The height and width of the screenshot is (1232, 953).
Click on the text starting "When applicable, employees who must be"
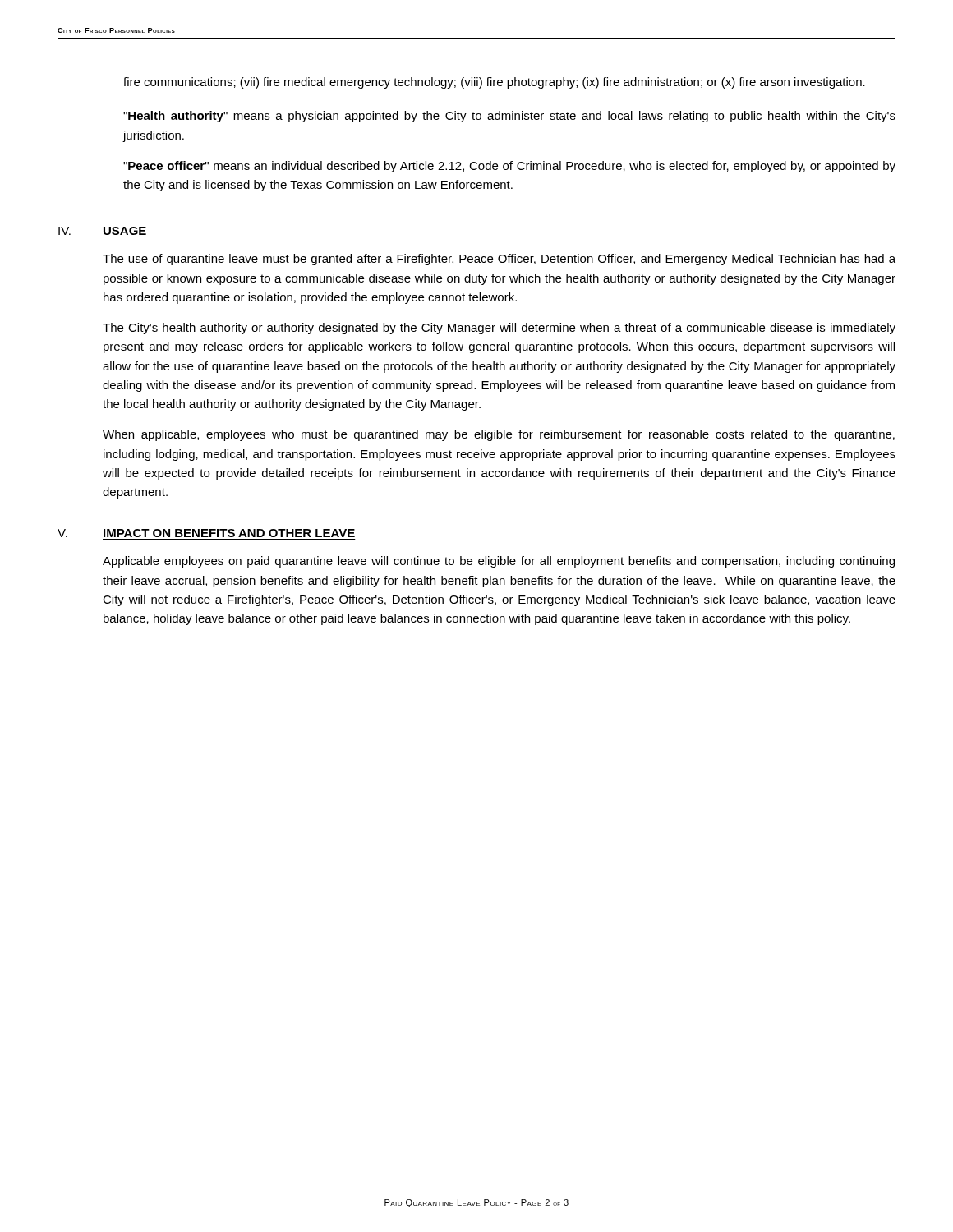pos(499,463)
